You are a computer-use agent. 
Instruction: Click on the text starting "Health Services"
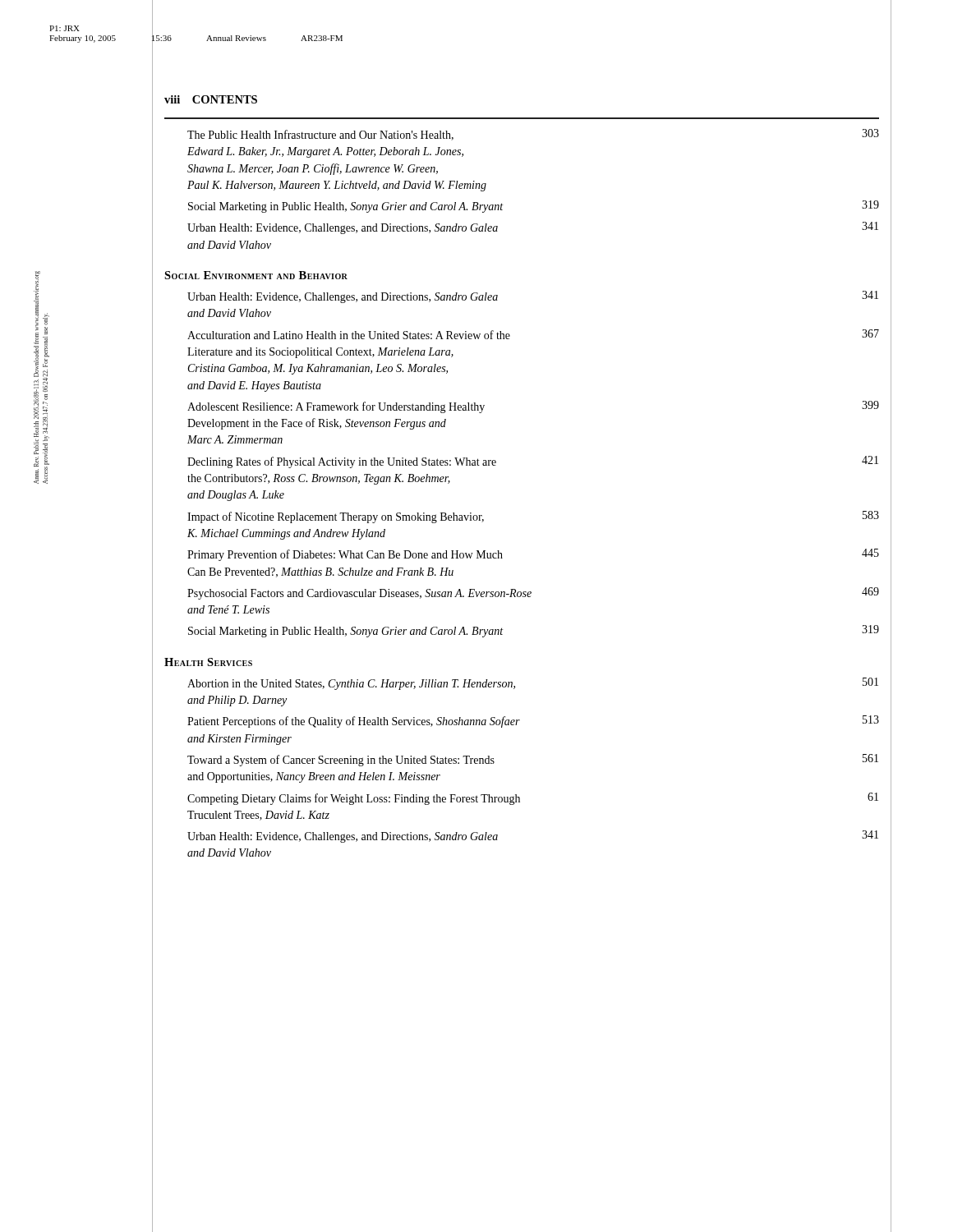click(209, 662)
